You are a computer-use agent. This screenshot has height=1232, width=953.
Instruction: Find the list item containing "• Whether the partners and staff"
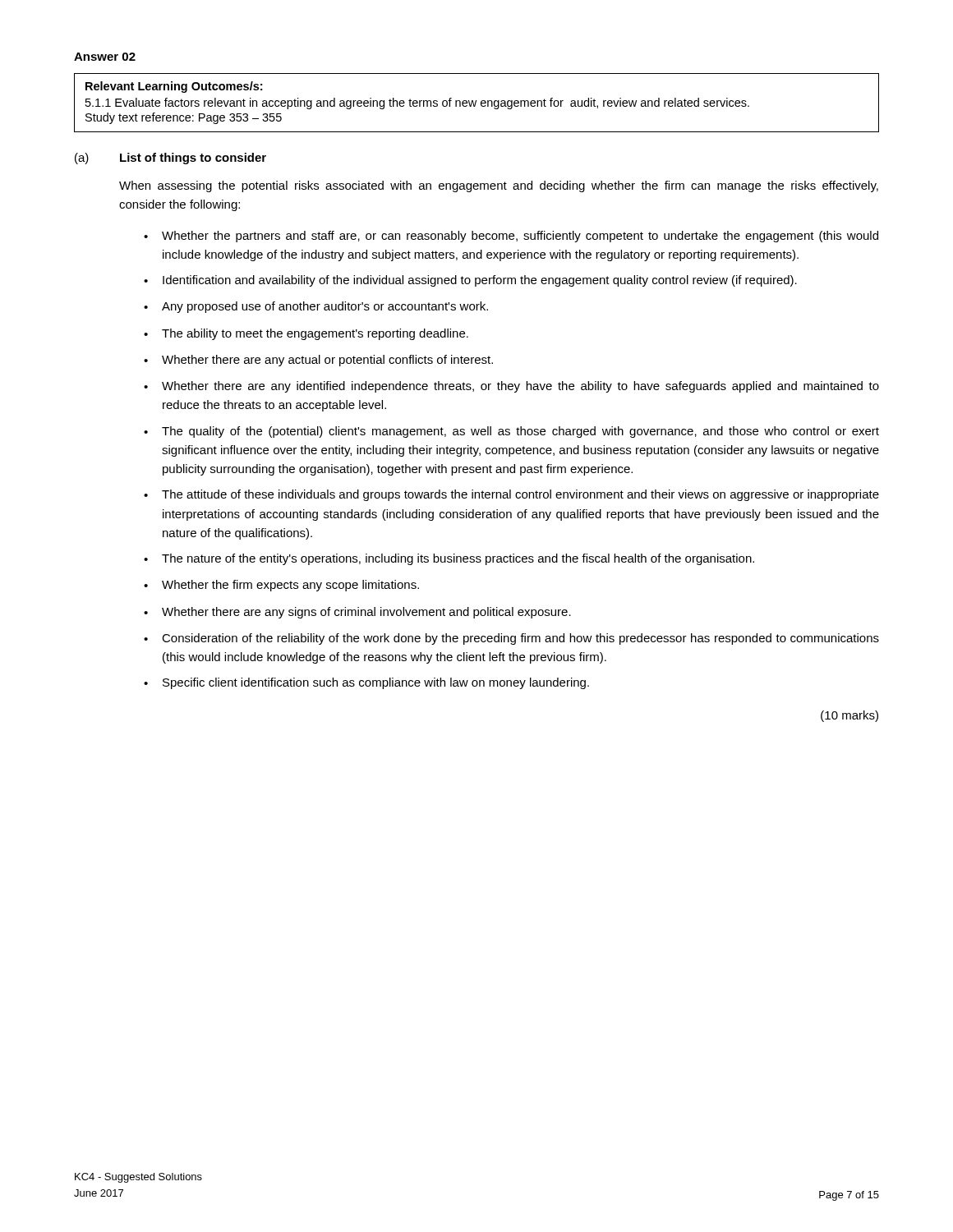511,245
